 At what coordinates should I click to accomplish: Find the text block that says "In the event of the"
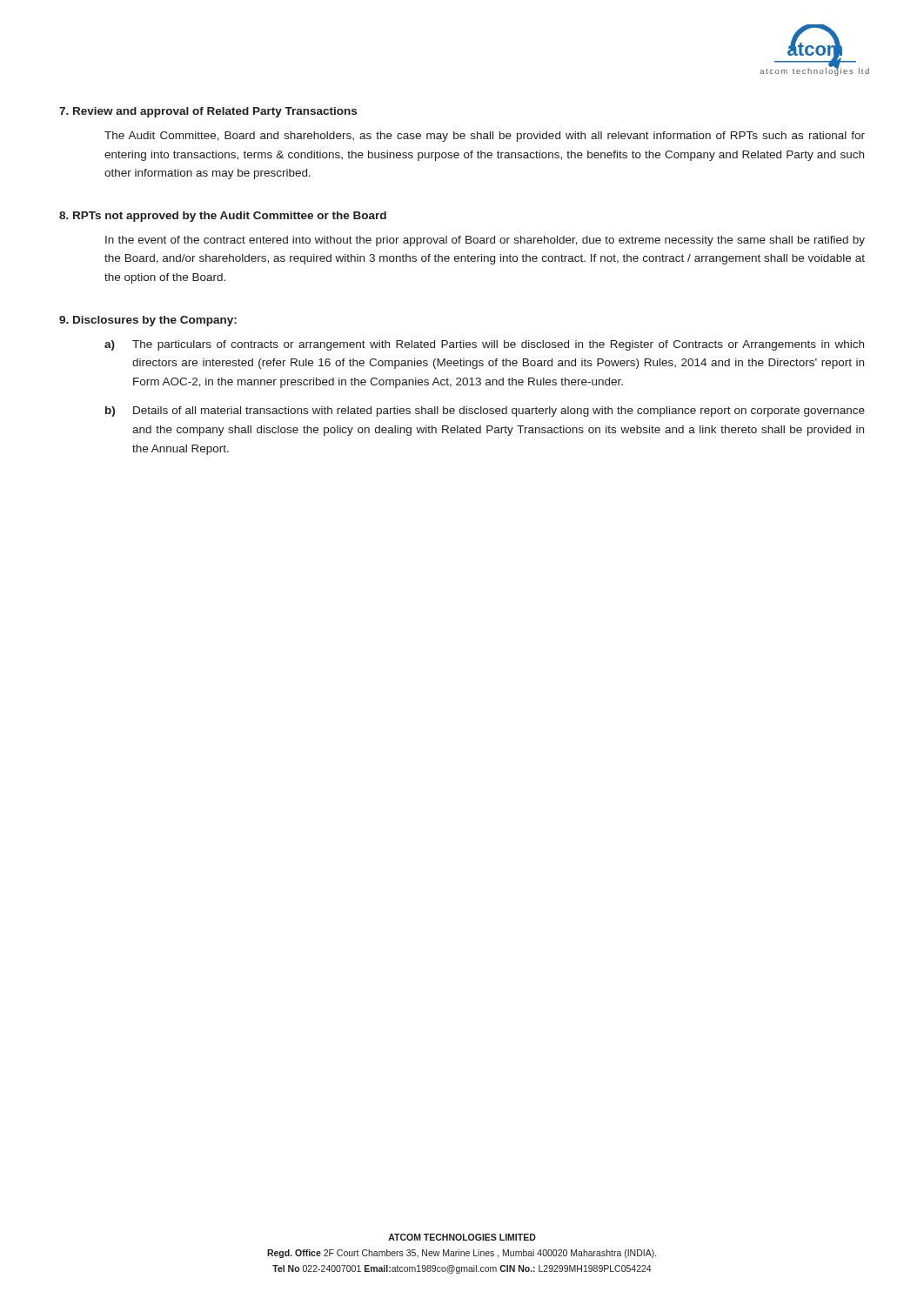pos(485,258)
